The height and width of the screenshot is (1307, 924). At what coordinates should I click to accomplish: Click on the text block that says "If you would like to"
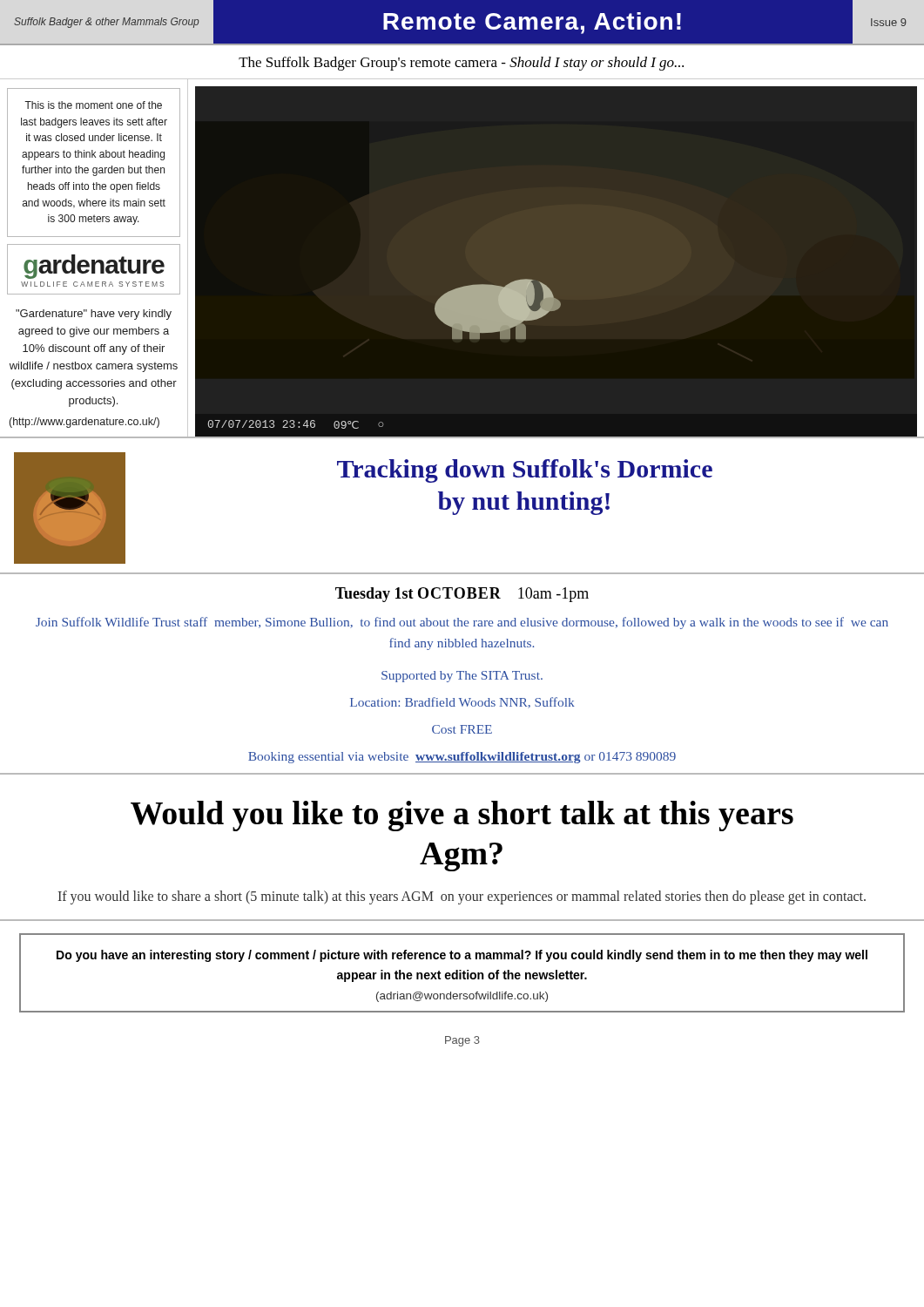[462, 896]
